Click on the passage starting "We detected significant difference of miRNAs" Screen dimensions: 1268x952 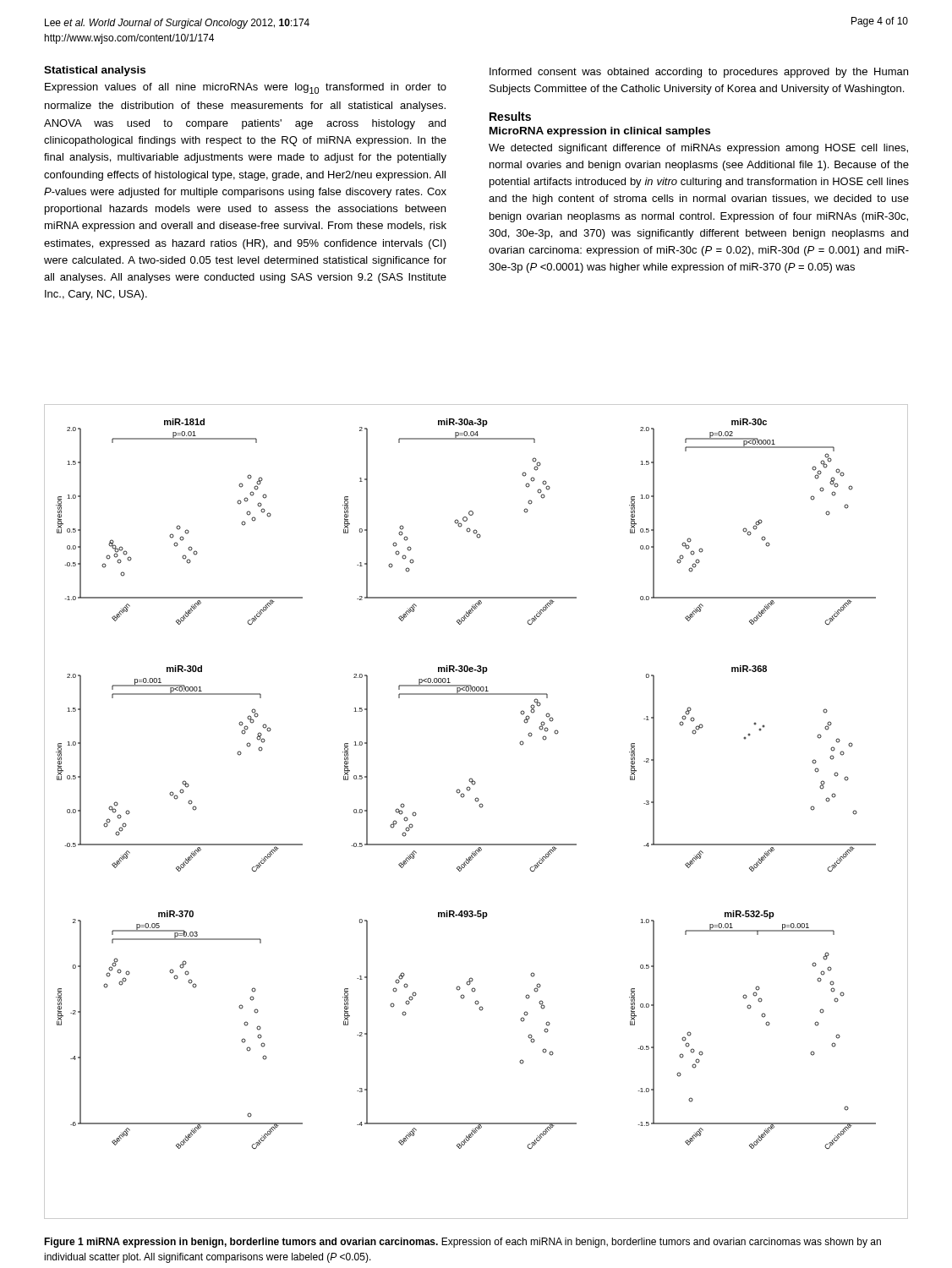tap(699, 207)
